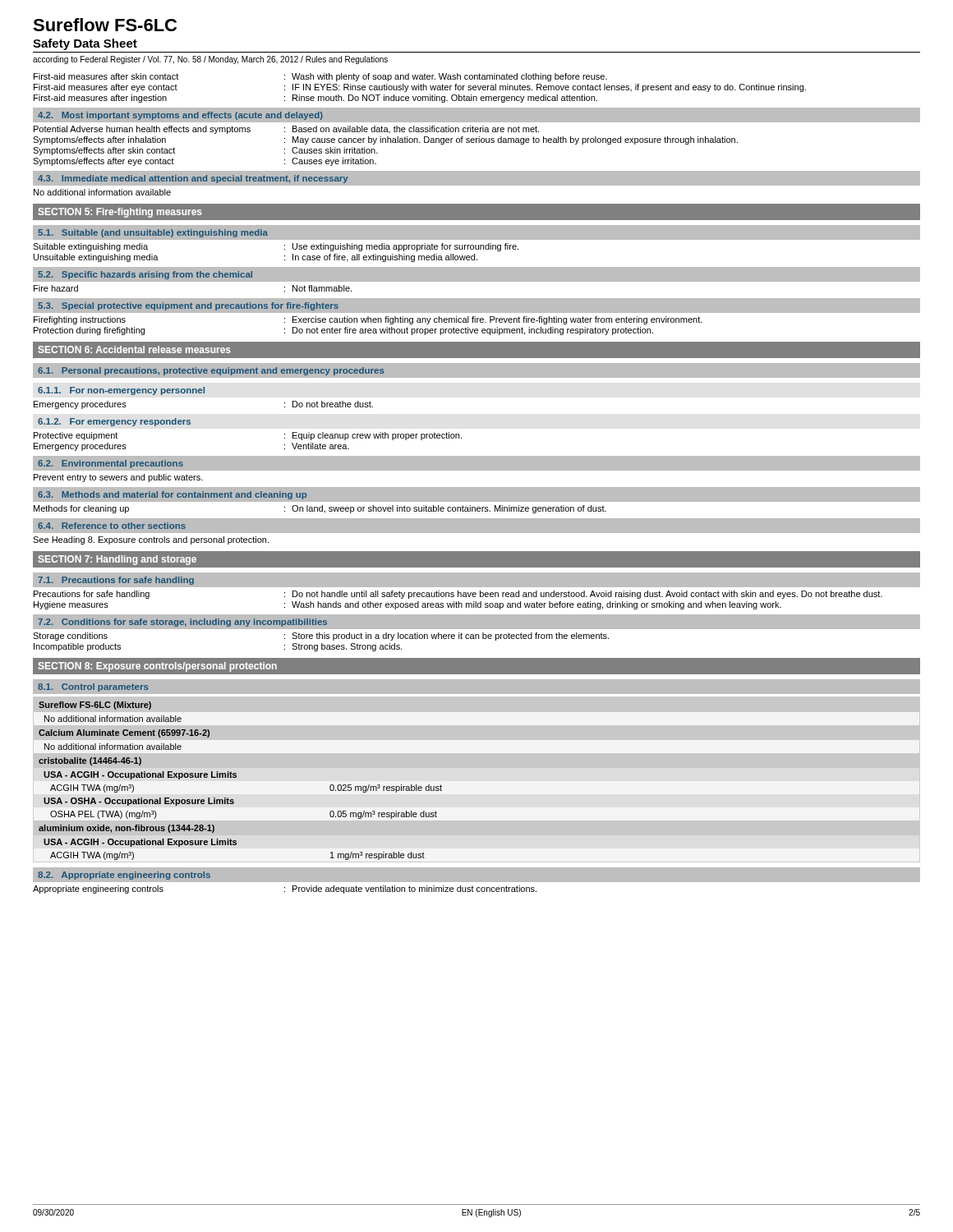This screenshot has height=1232, width=953.
Task: Click where it says "6.2. Environmental precautions"
Action: pos(111,463)
